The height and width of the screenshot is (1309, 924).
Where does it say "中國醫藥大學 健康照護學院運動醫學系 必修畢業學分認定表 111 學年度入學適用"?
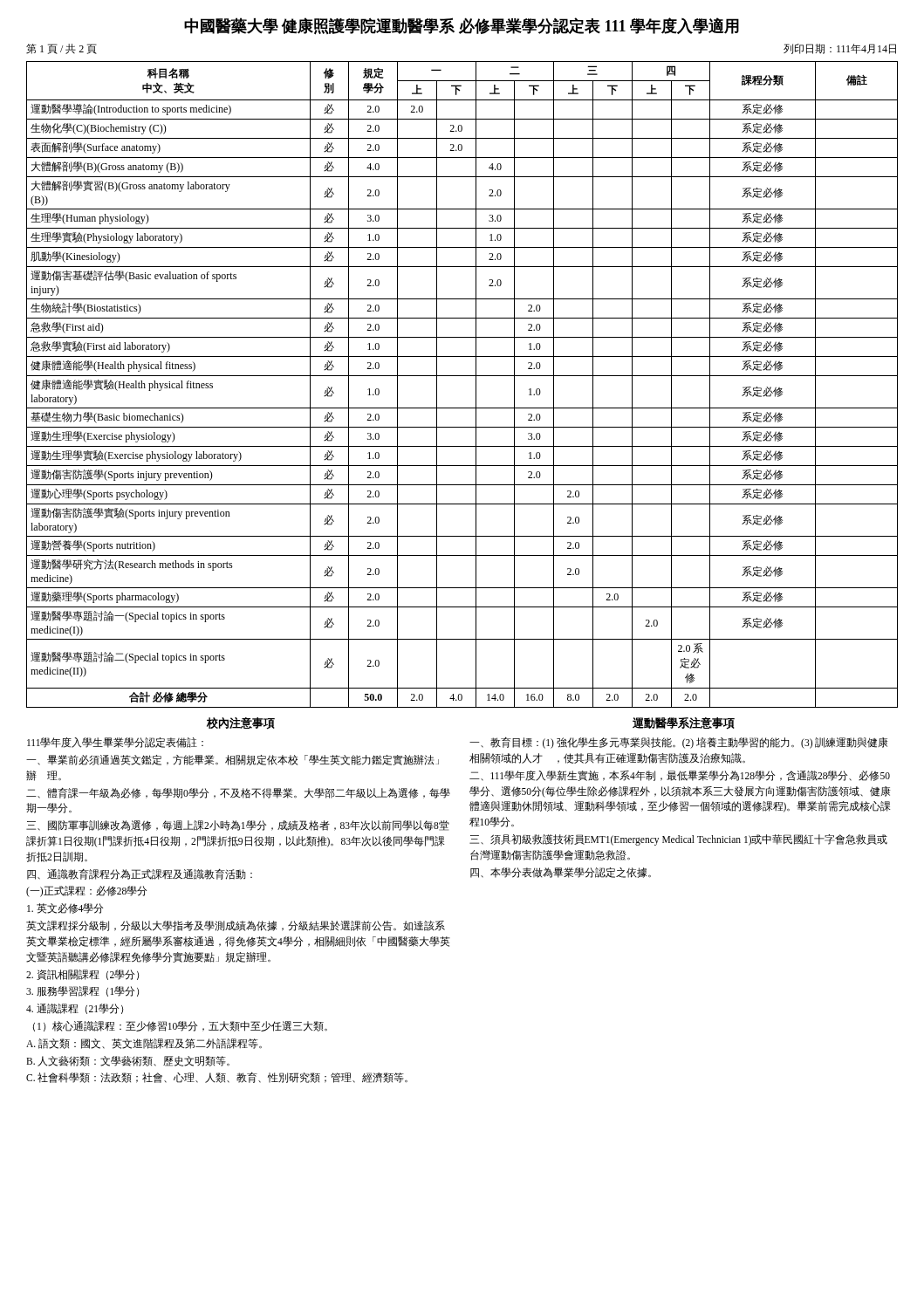(462, 26)
